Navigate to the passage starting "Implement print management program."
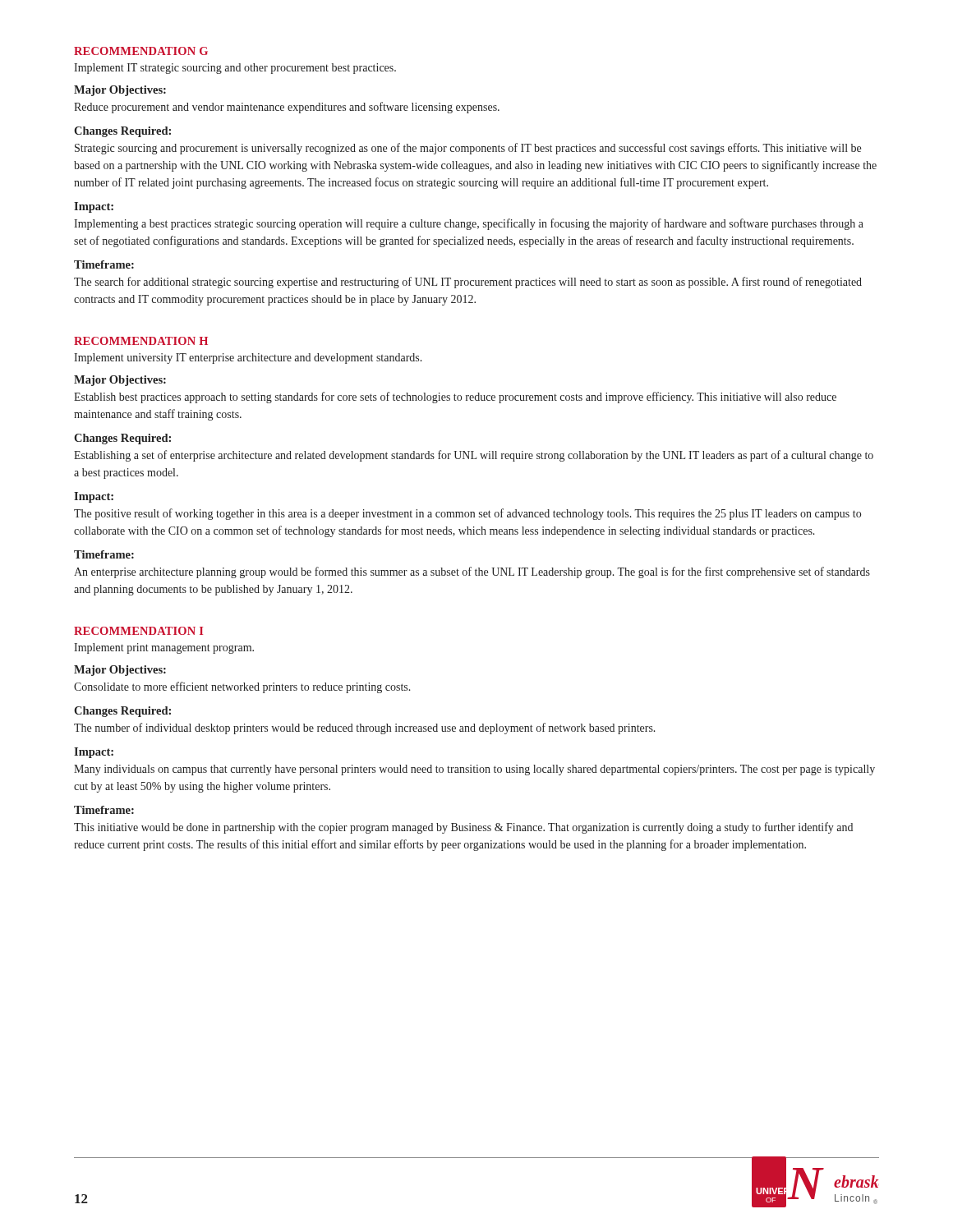 pos(164,648)
